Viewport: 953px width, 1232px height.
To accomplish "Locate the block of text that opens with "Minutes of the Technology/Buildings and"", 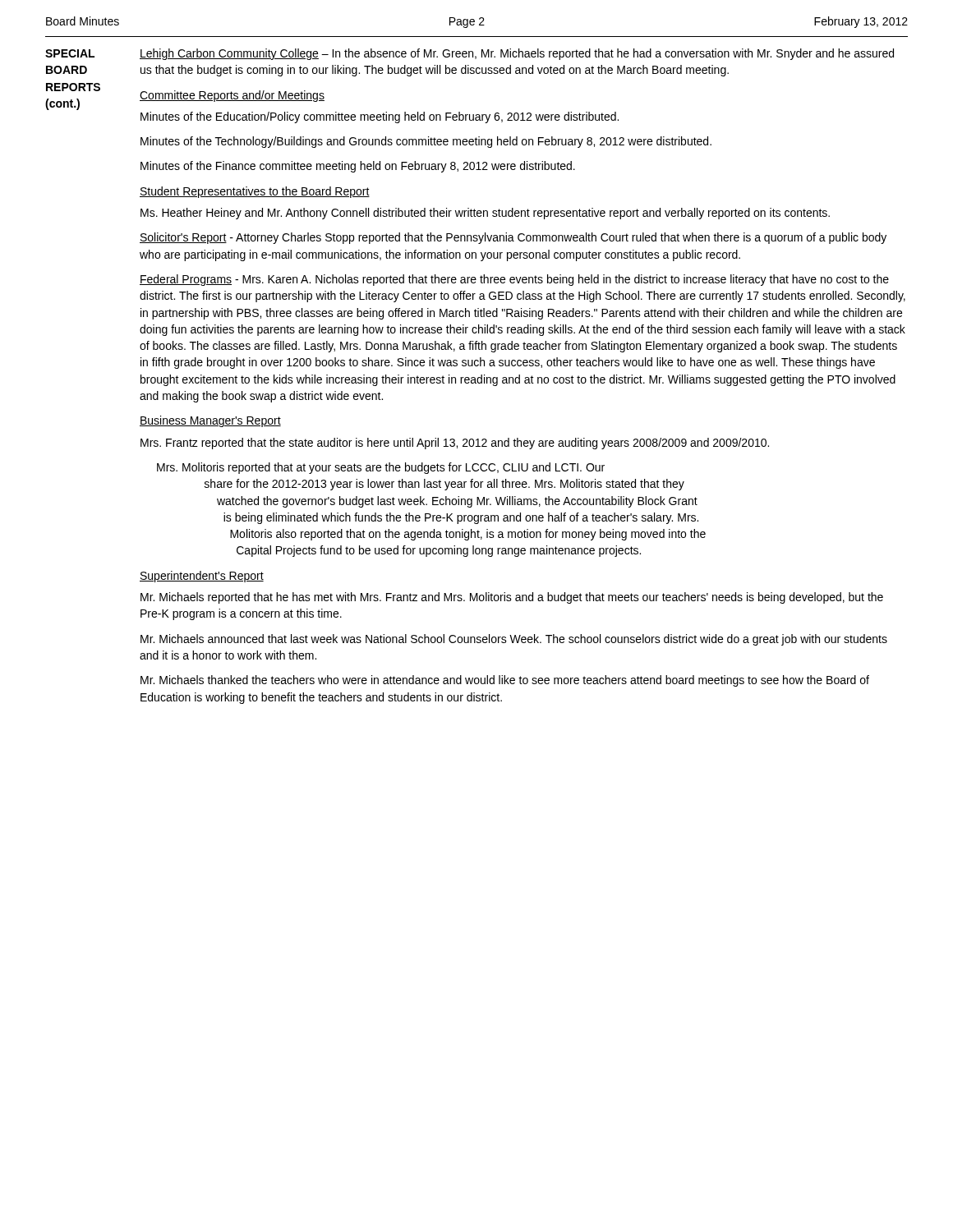I will [x=426, y=141].
